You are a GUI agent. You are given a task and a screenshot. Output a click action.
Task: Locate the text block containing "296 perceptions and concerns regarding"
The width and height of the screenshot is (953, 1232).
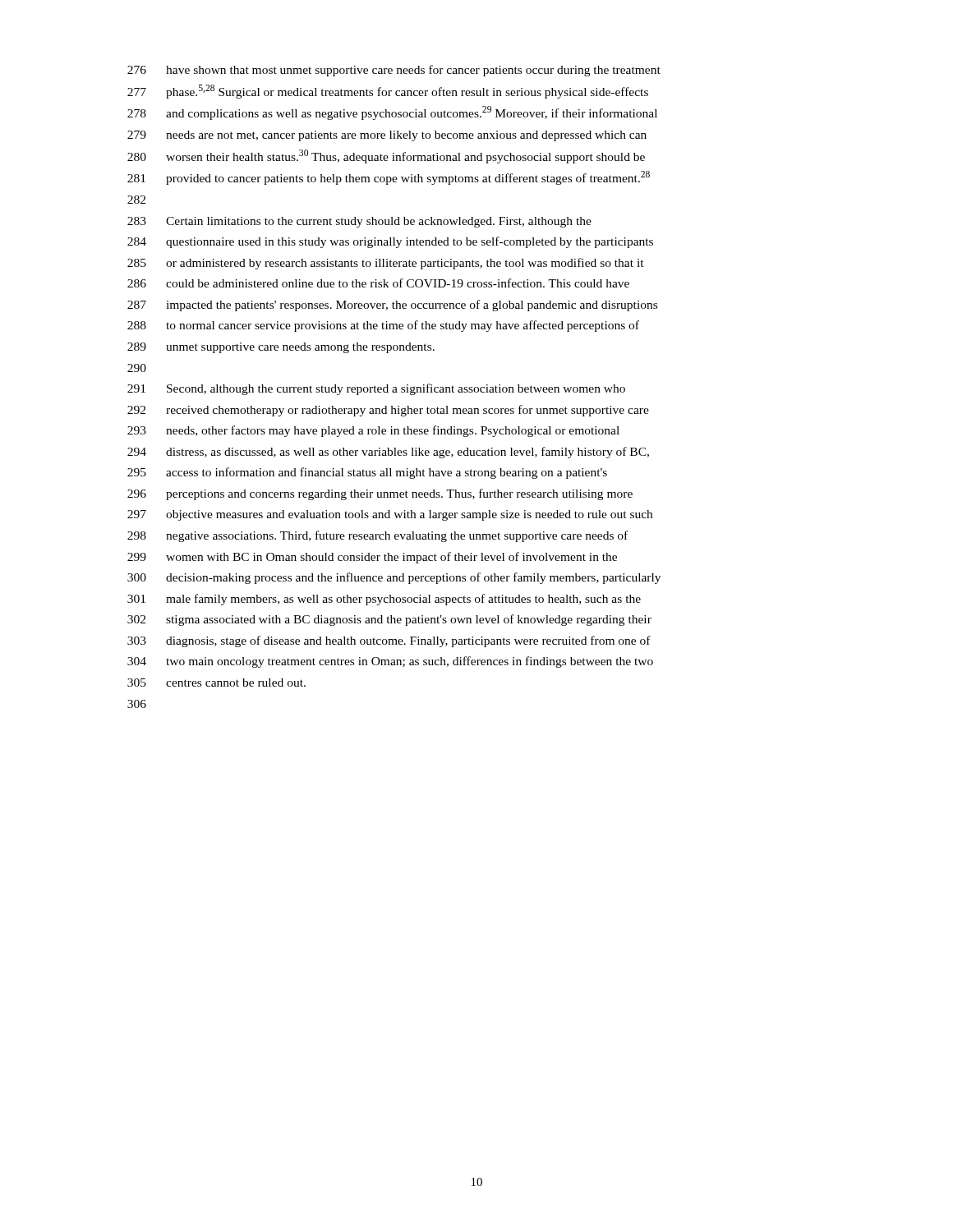click(x=476, y=493)
